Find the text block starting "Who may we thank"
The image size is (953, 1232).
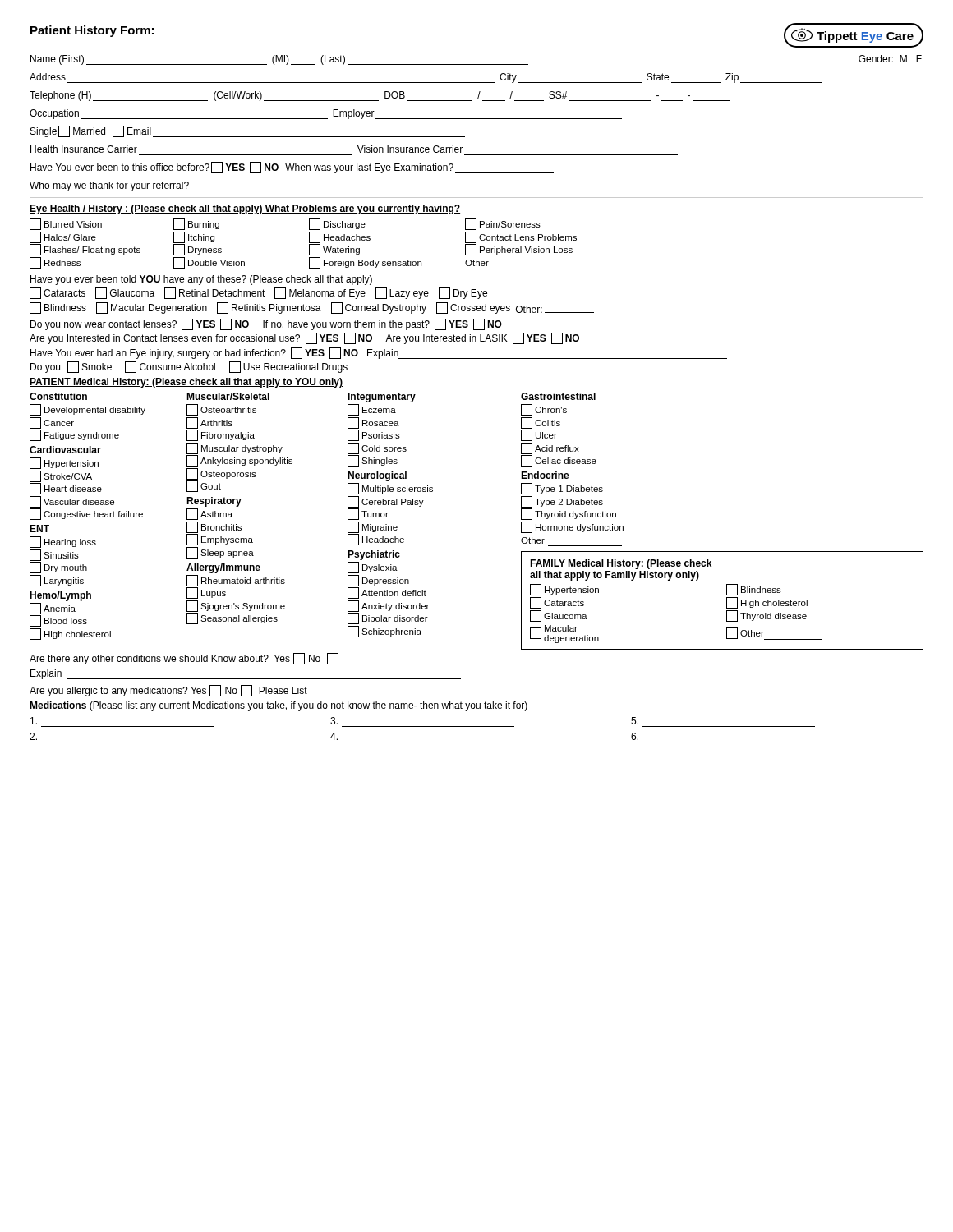[x=336, y=185]
